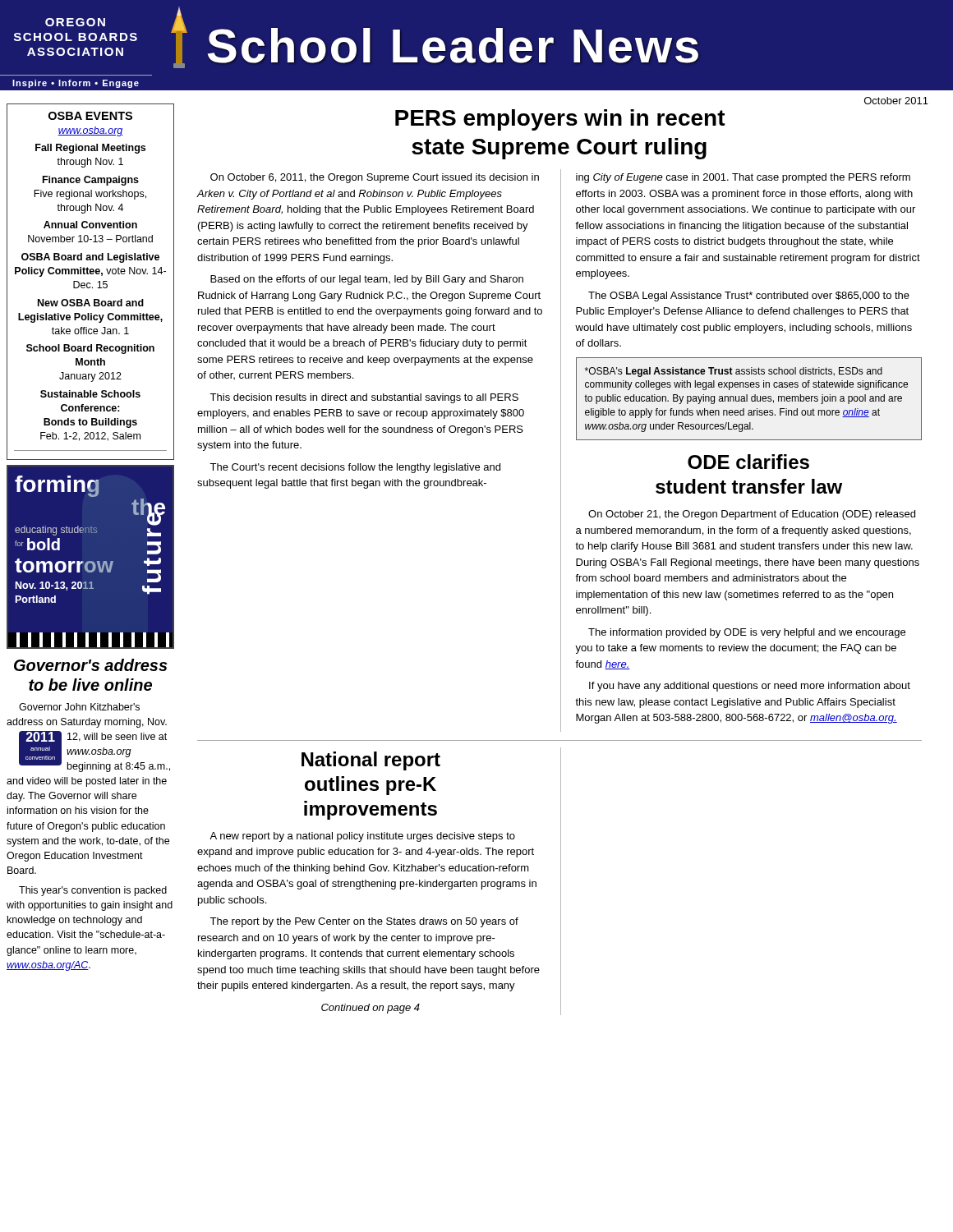
Task: Select a footnote
Action: (x=746, y=398)
